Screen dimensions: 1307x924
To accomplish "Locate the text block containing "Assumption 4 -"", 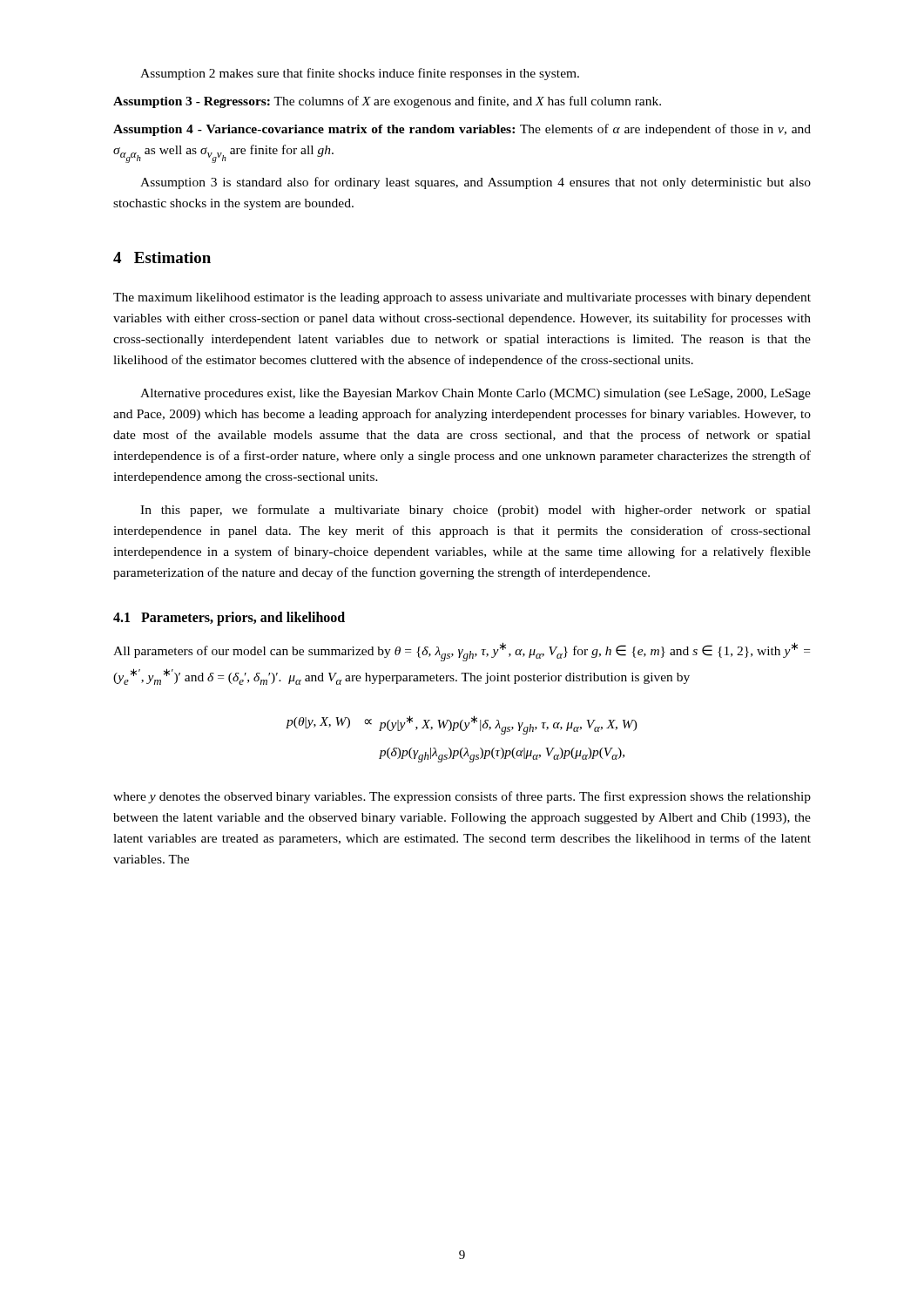I will coord(462,142).
